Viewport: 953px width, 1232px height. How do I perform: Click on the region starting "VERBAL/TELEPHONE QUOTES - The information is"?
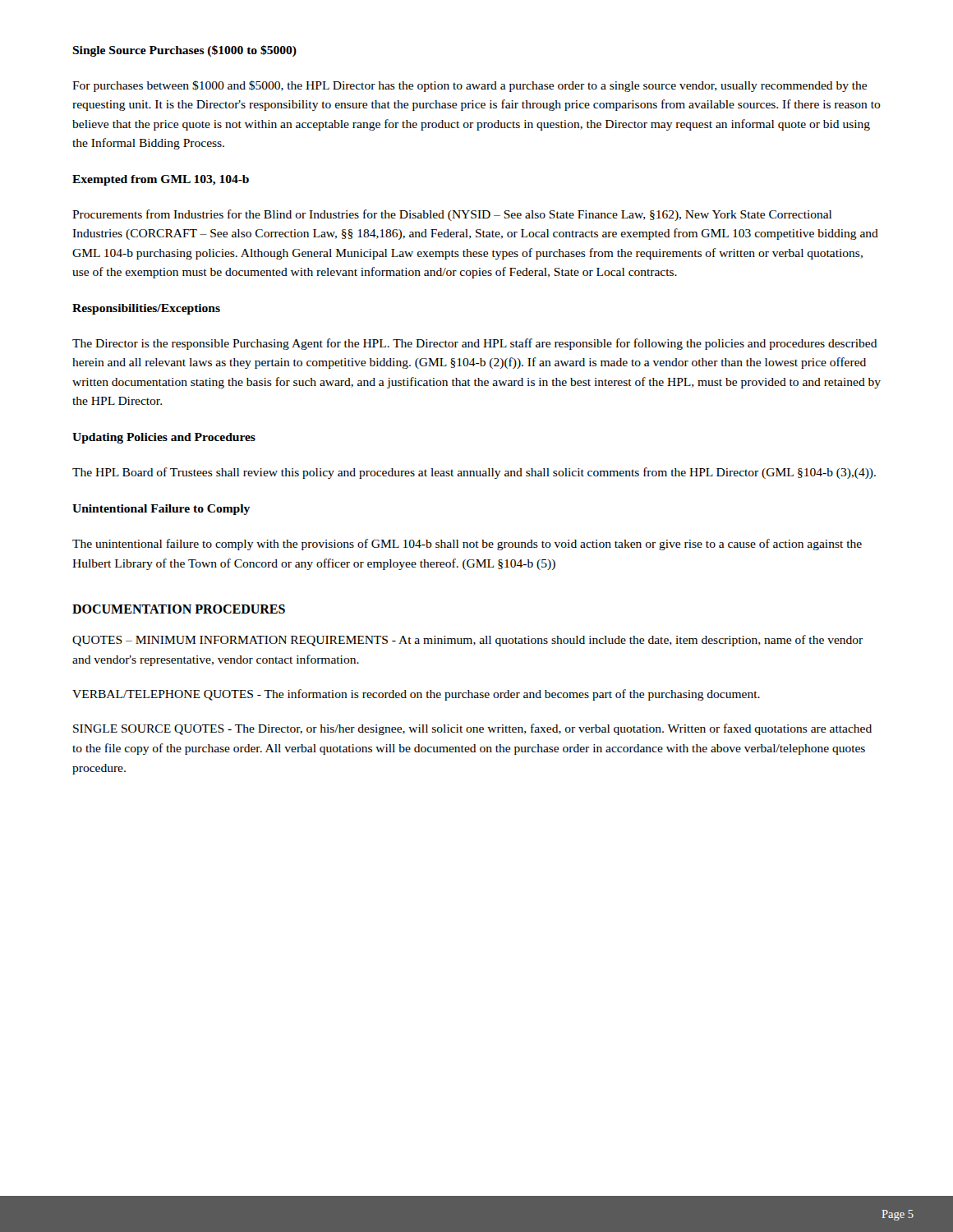pos(476,694)
